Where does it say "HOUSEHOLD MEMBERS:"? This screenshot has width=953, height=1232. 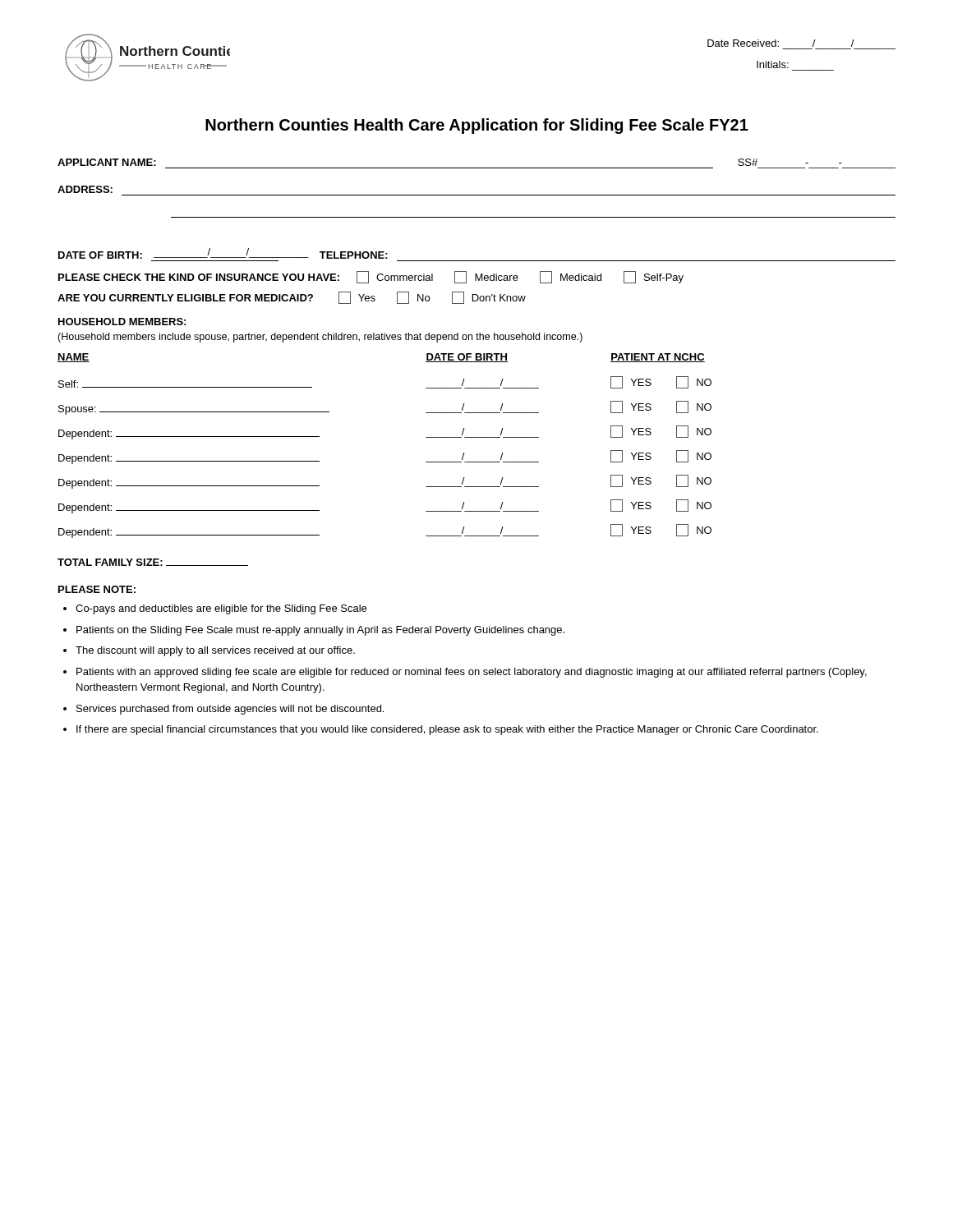click(x=122, y=322)
